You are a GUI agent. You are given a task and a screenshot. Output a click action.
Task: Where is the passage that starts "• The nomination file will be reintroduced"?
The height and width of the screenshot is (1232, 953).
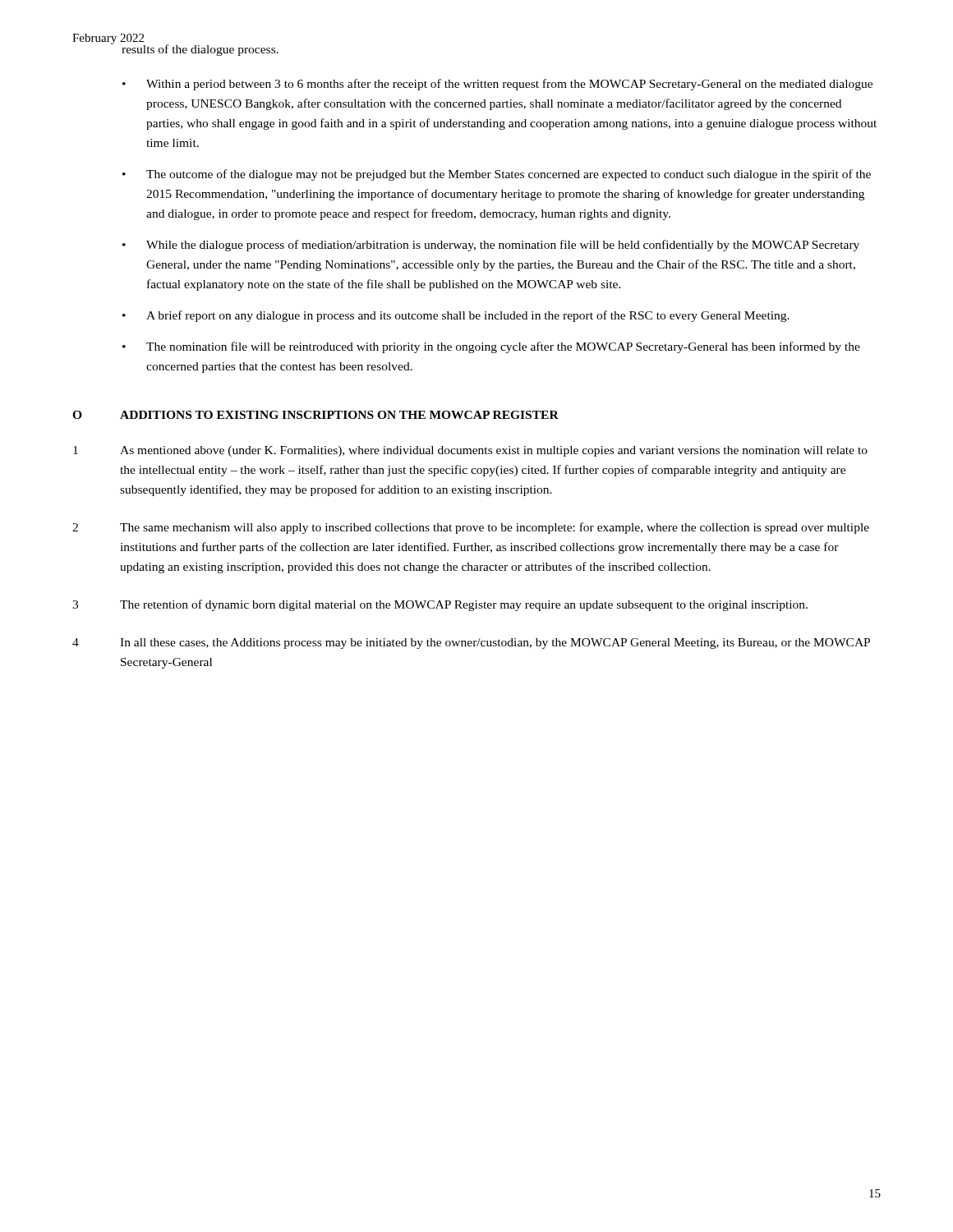pos(501,357)
